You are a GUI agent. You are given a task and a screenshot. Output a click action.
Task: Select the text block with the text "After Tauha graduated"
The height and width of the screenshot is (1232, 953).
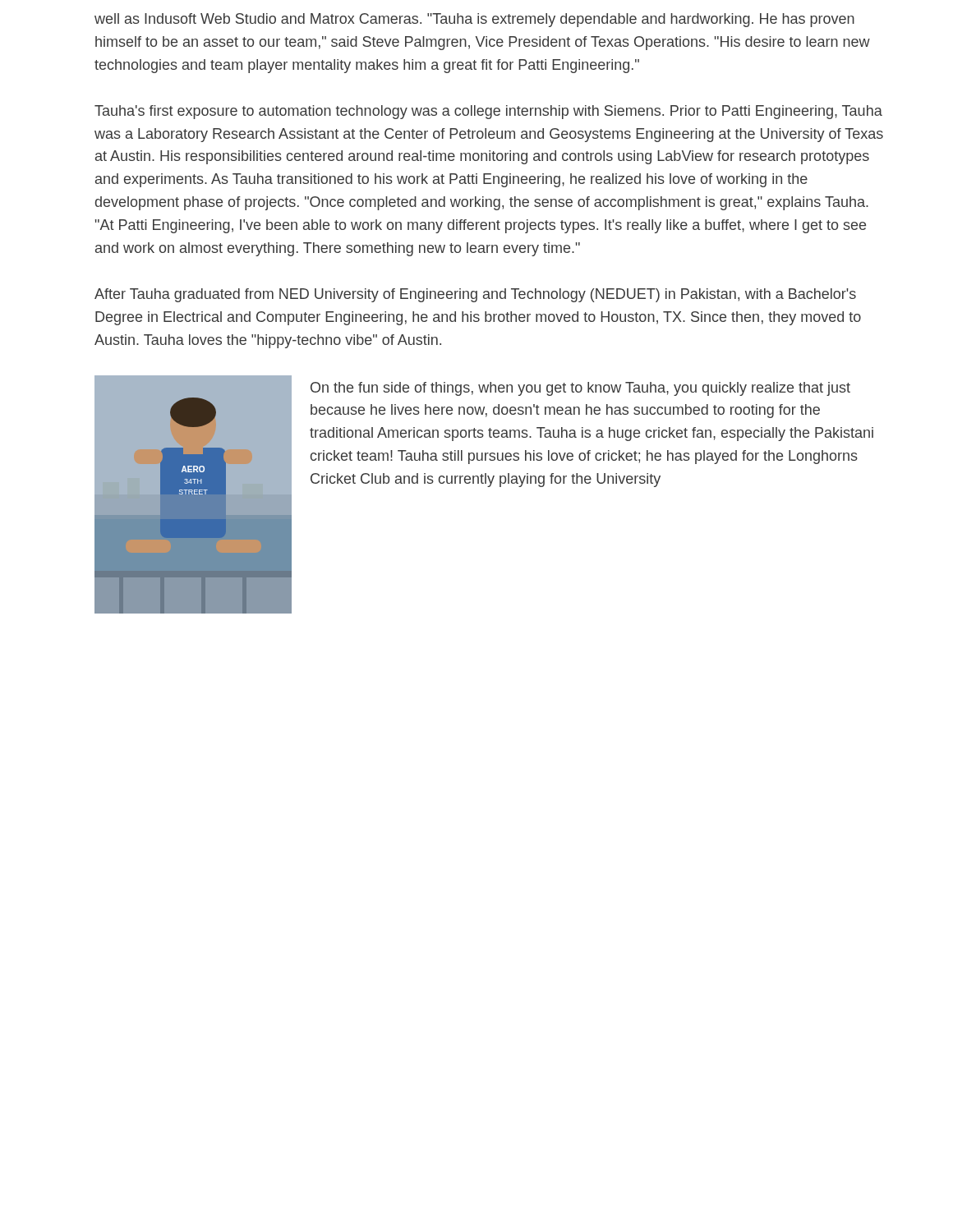tap(478, 317)
